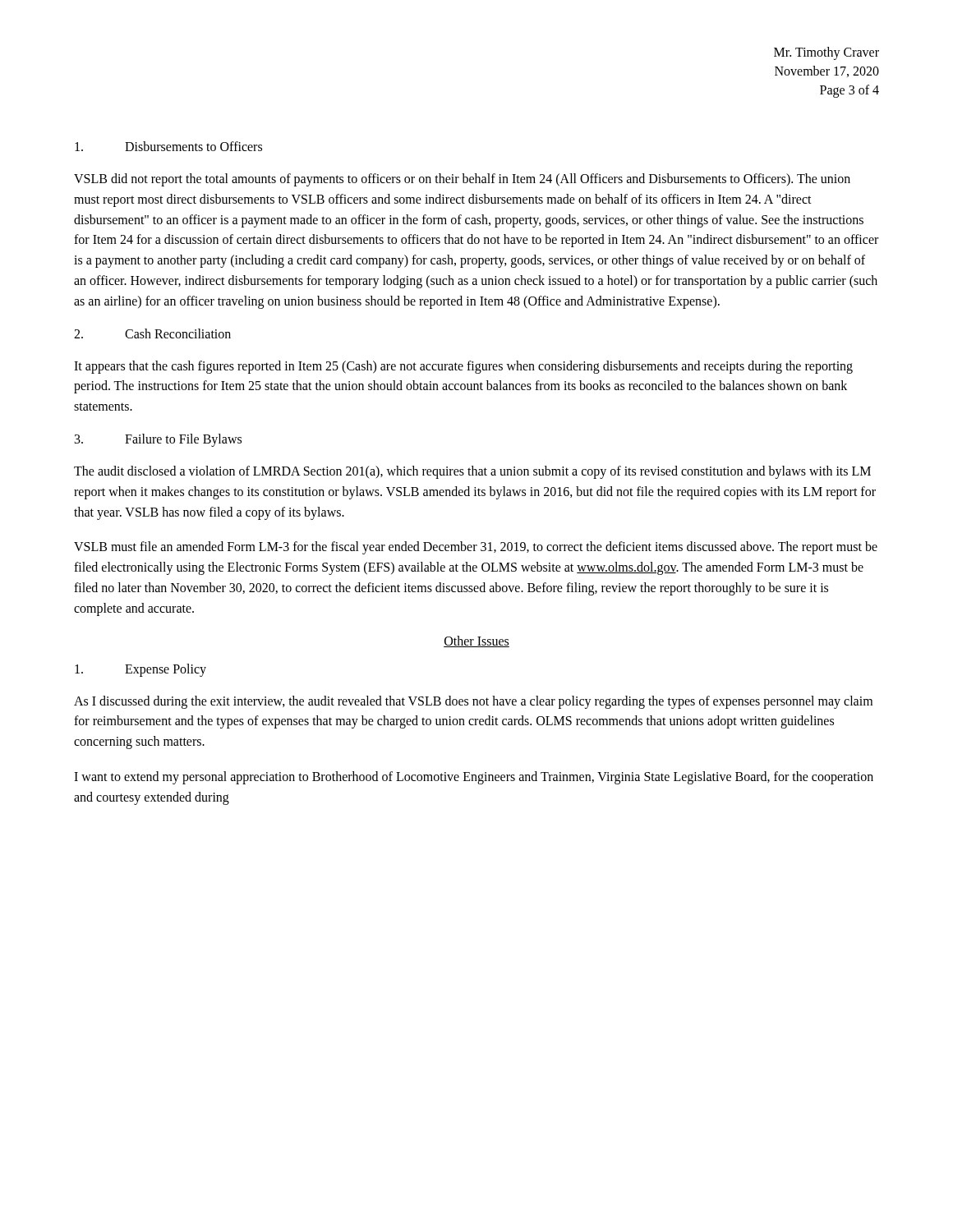This screenshot has height=1232, width=953.
Task: Find the block on this page that starts "The audit disclosed a violation"
Action: tap(475, 491)
